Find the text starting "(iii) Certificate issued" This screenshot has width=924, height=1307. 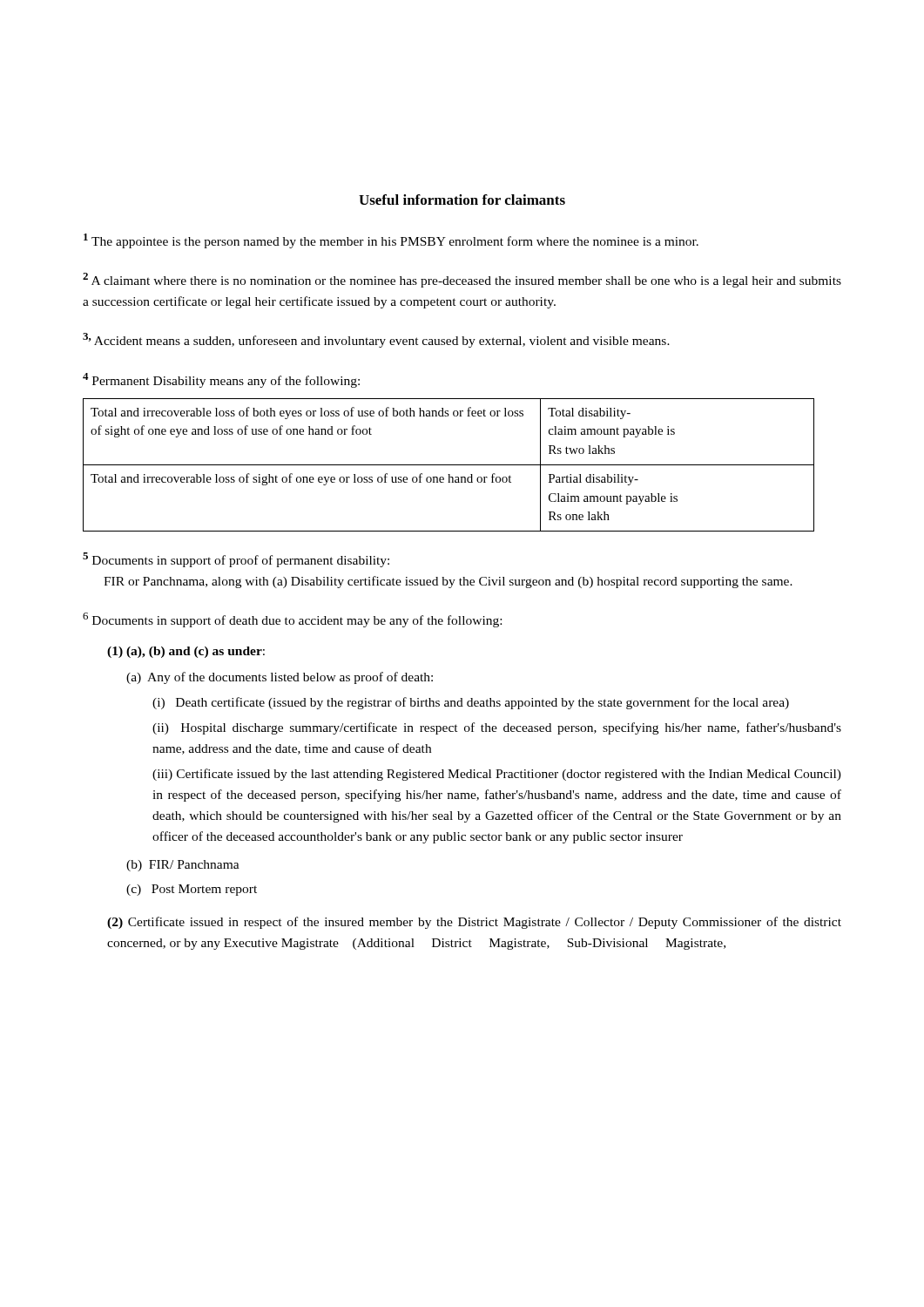click(x=497, y=804)
